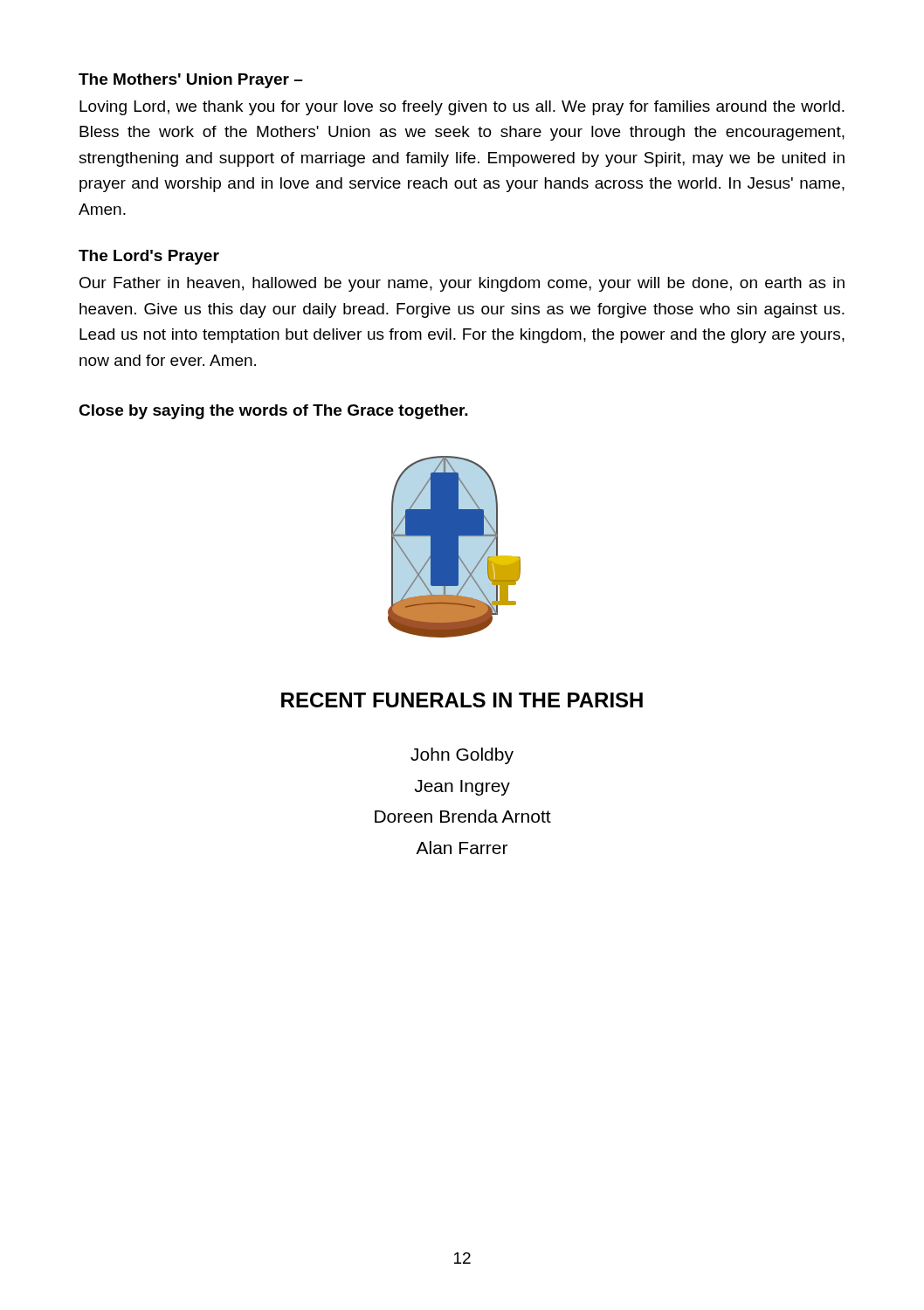The width and height of the screenshot is (924, 1310).
Task: Locate the section header containing "The Mothers' Union Prayer"
Action: [x=191, y=79]
